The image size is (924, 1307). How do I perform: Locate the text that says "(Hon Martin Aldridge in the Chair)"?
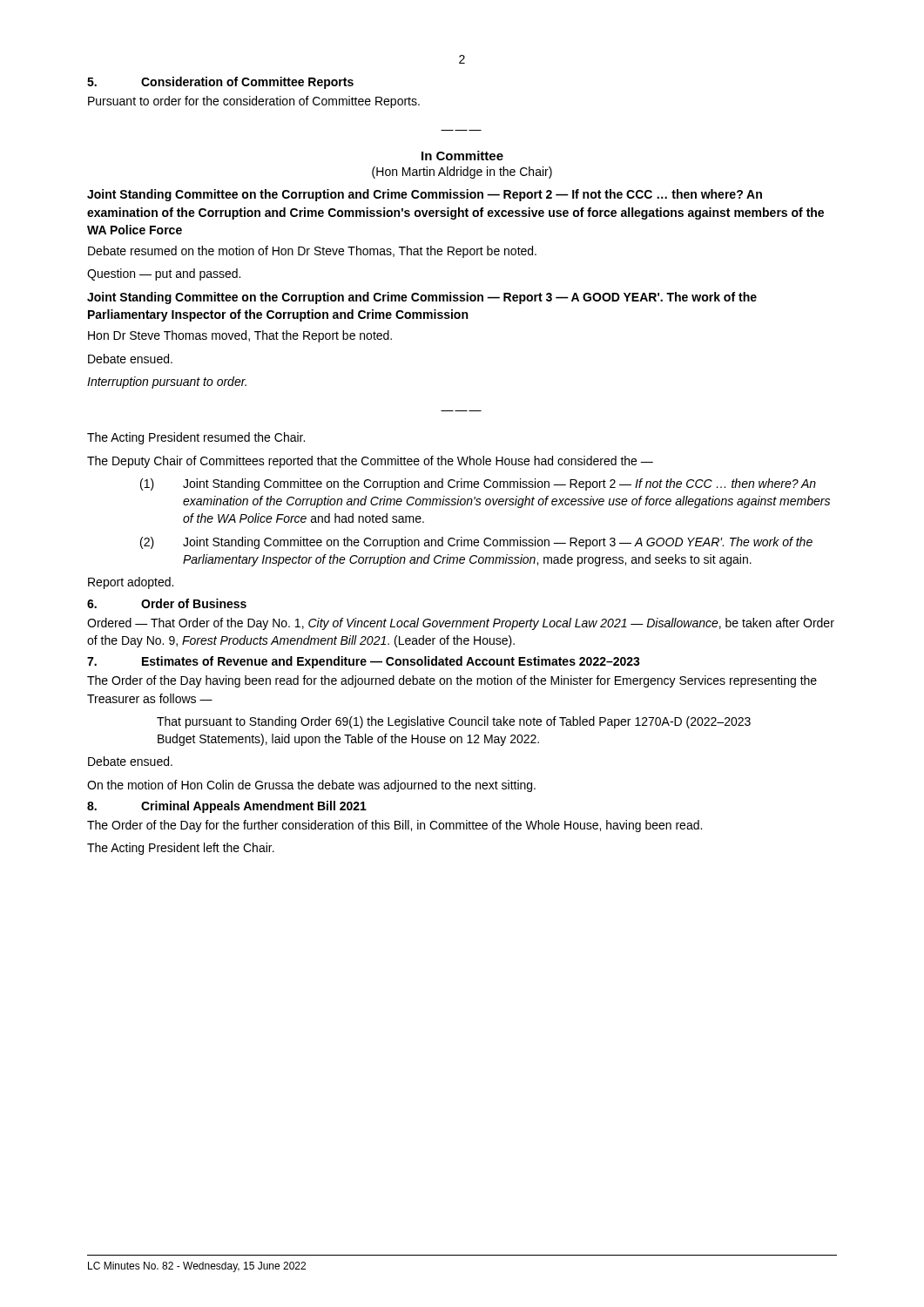coord(462,172)
